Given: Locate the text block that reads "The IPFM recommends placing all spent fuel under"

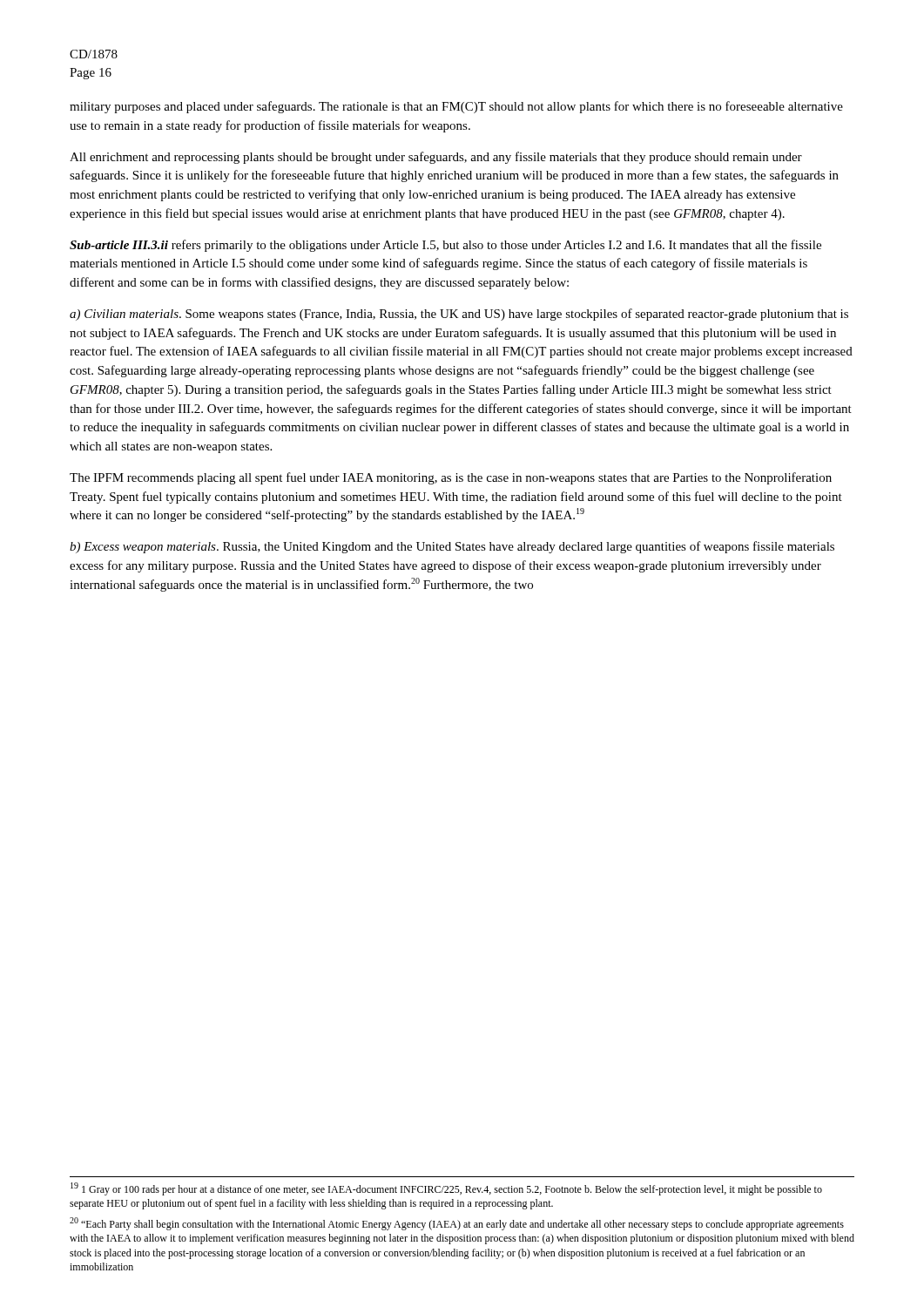Looking at the screenshot, I should pos(462,497).
